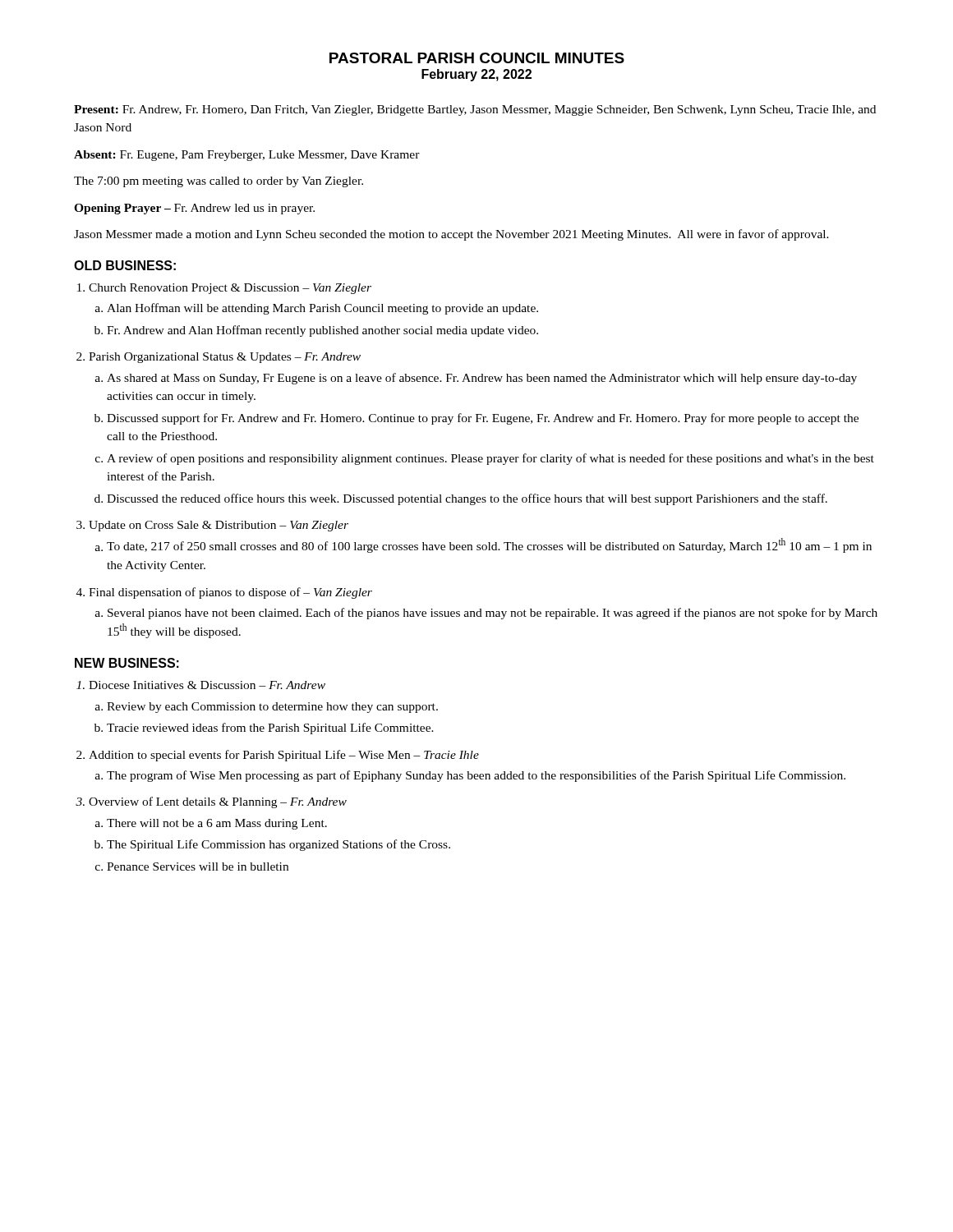Locate the text starting "NEW BUSINESS:"
Viewport: 953px width, 1232px height.
point(127,663)
